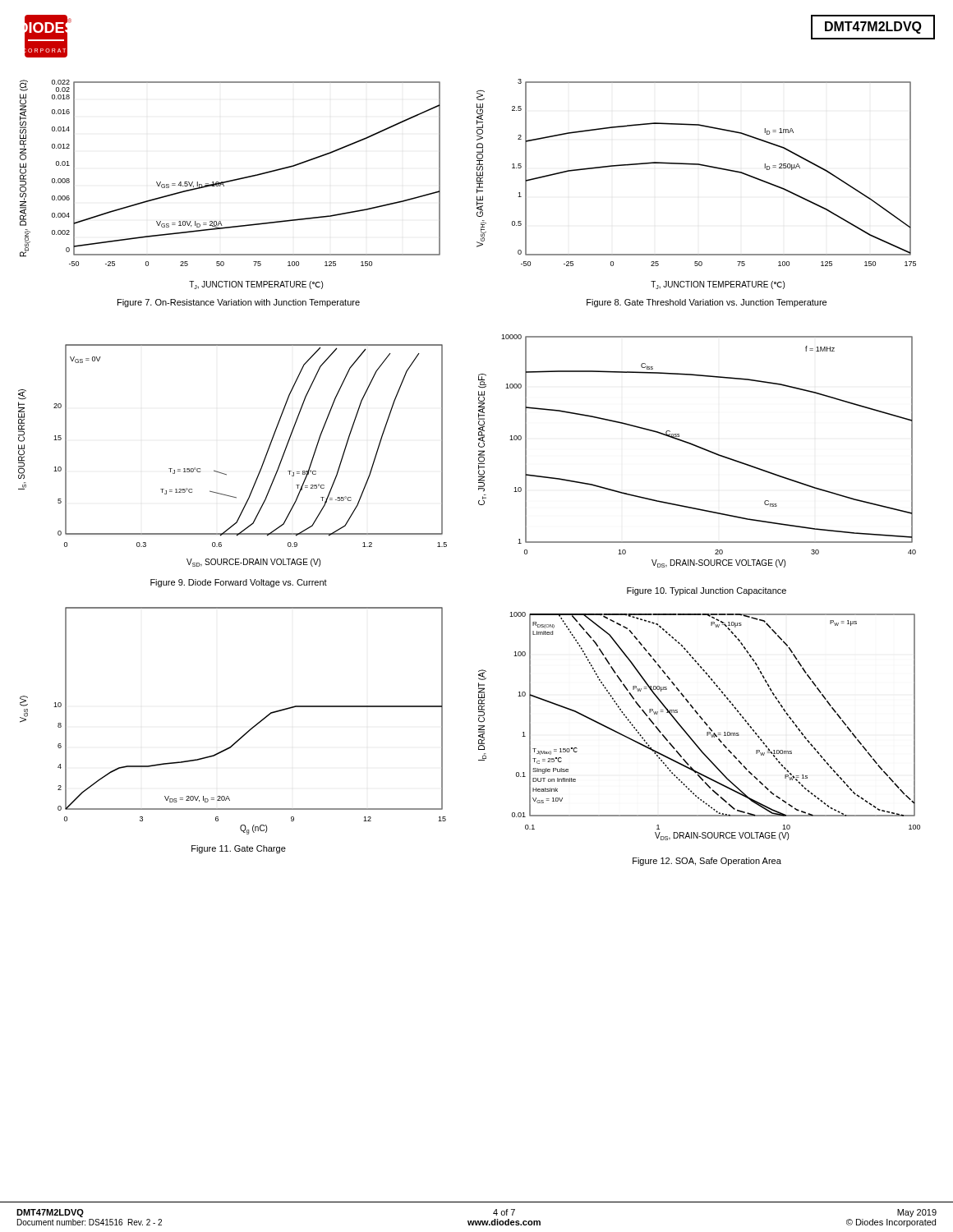Screen dimensions: 1232x953
Task: Where does it say "Figure 10. Typical Junction Capacitance"?
Action: 707,590
